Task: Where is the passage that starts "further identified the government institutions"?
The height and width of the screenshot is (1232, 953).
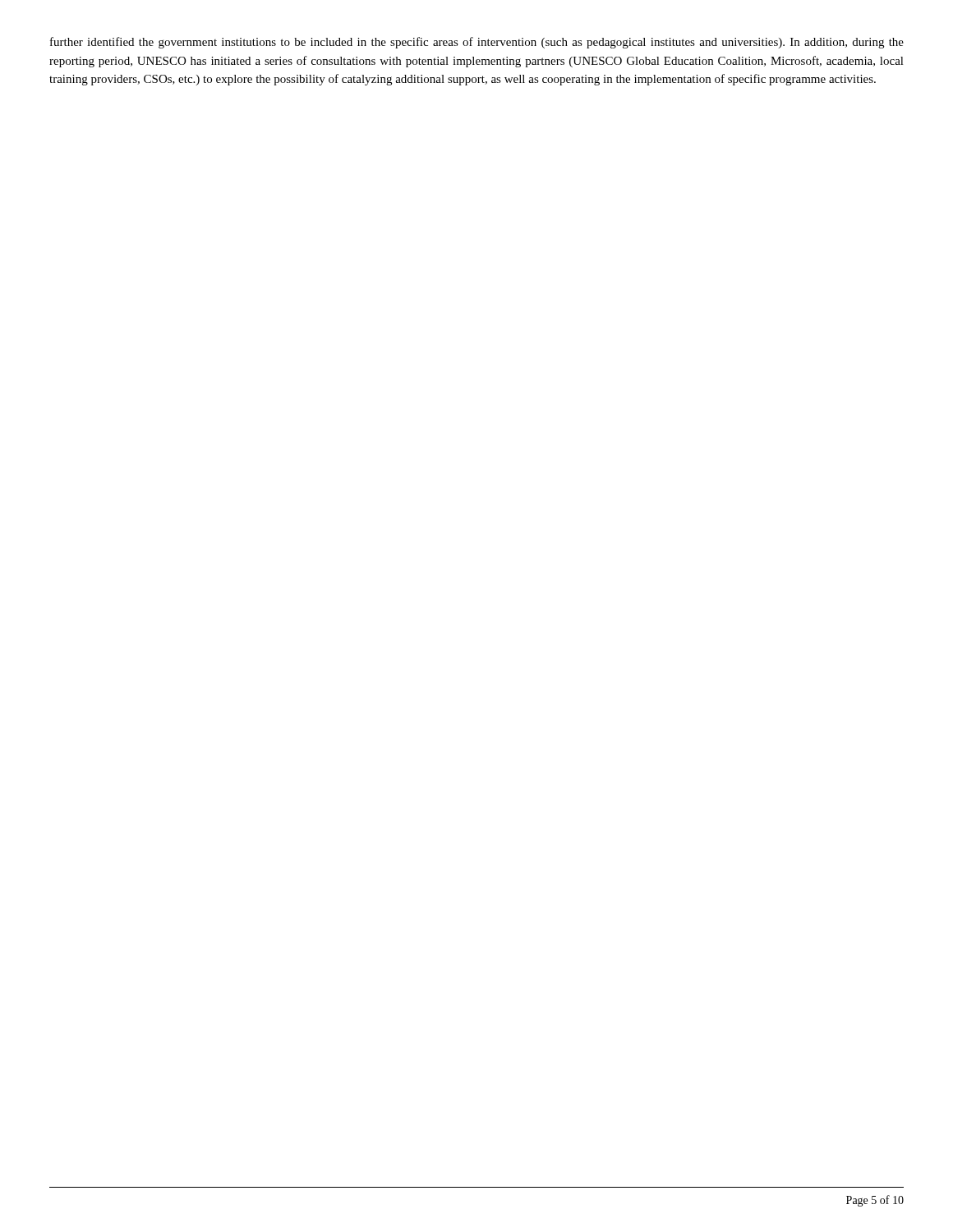Action: point(476,60)
